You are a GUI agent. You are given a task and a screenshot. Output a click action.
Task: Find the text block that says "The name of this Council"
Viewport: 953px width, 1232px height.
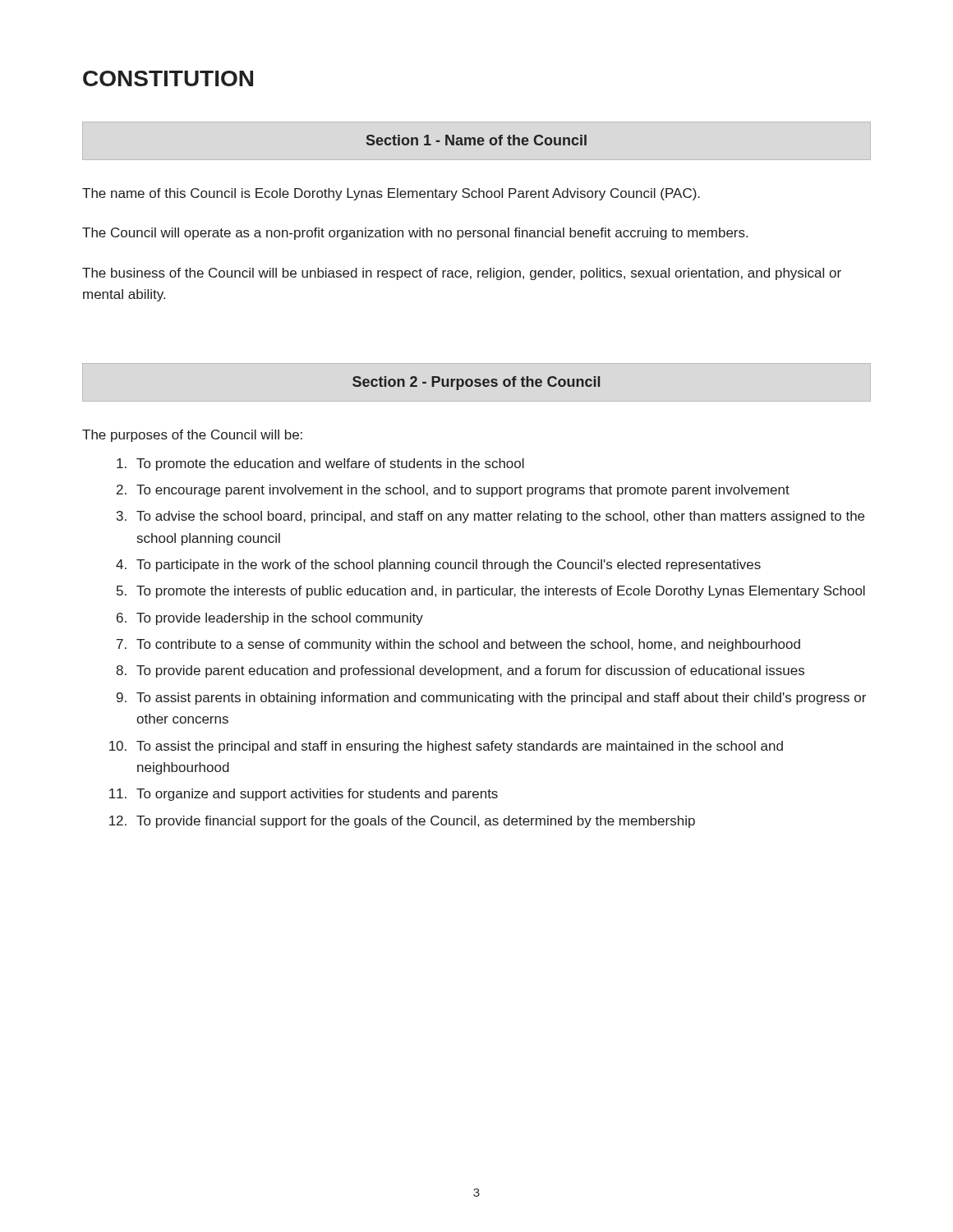(391, 193)
